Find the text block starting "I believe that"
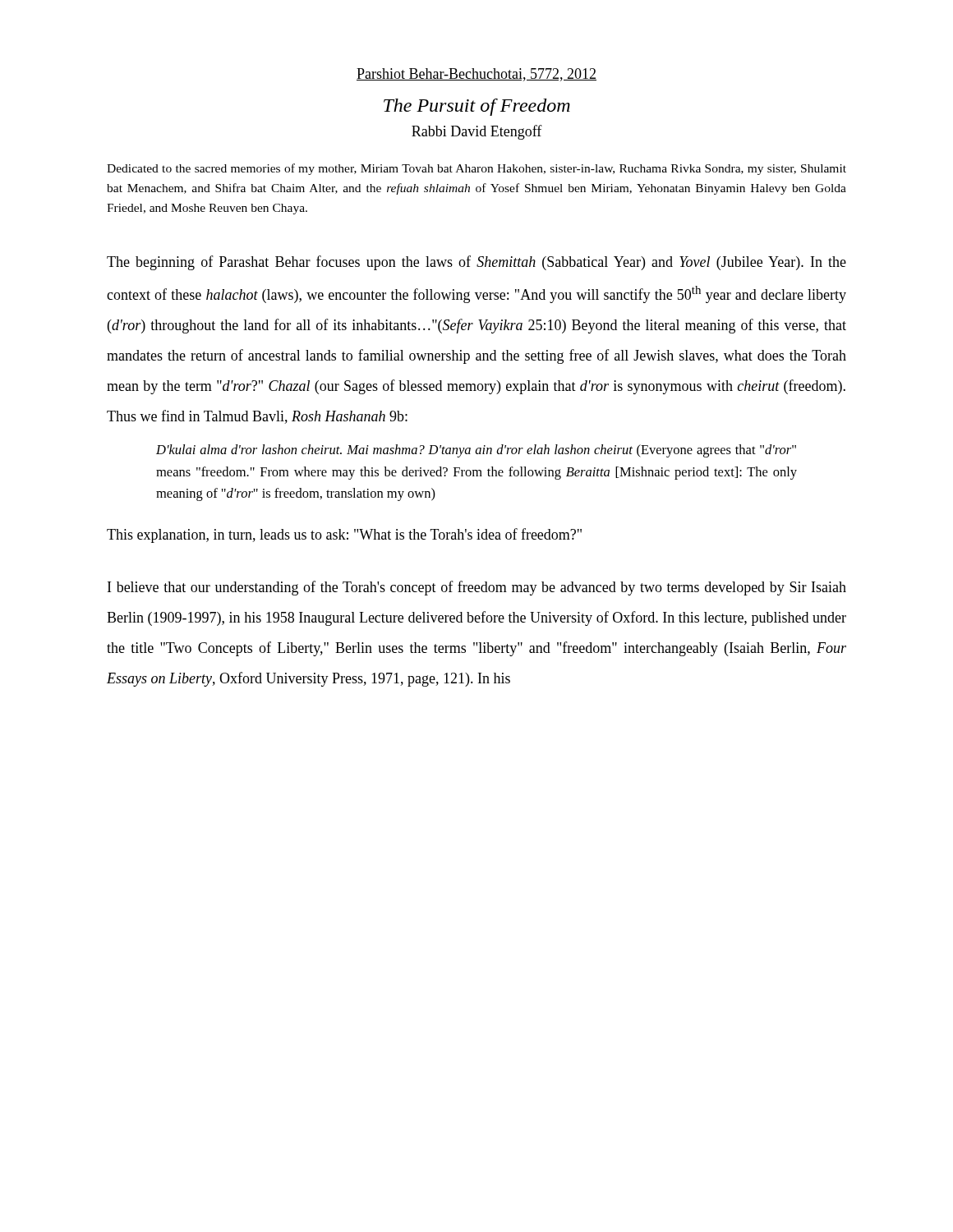Viewport: 953px width, 1232px height. pos(476,633)
